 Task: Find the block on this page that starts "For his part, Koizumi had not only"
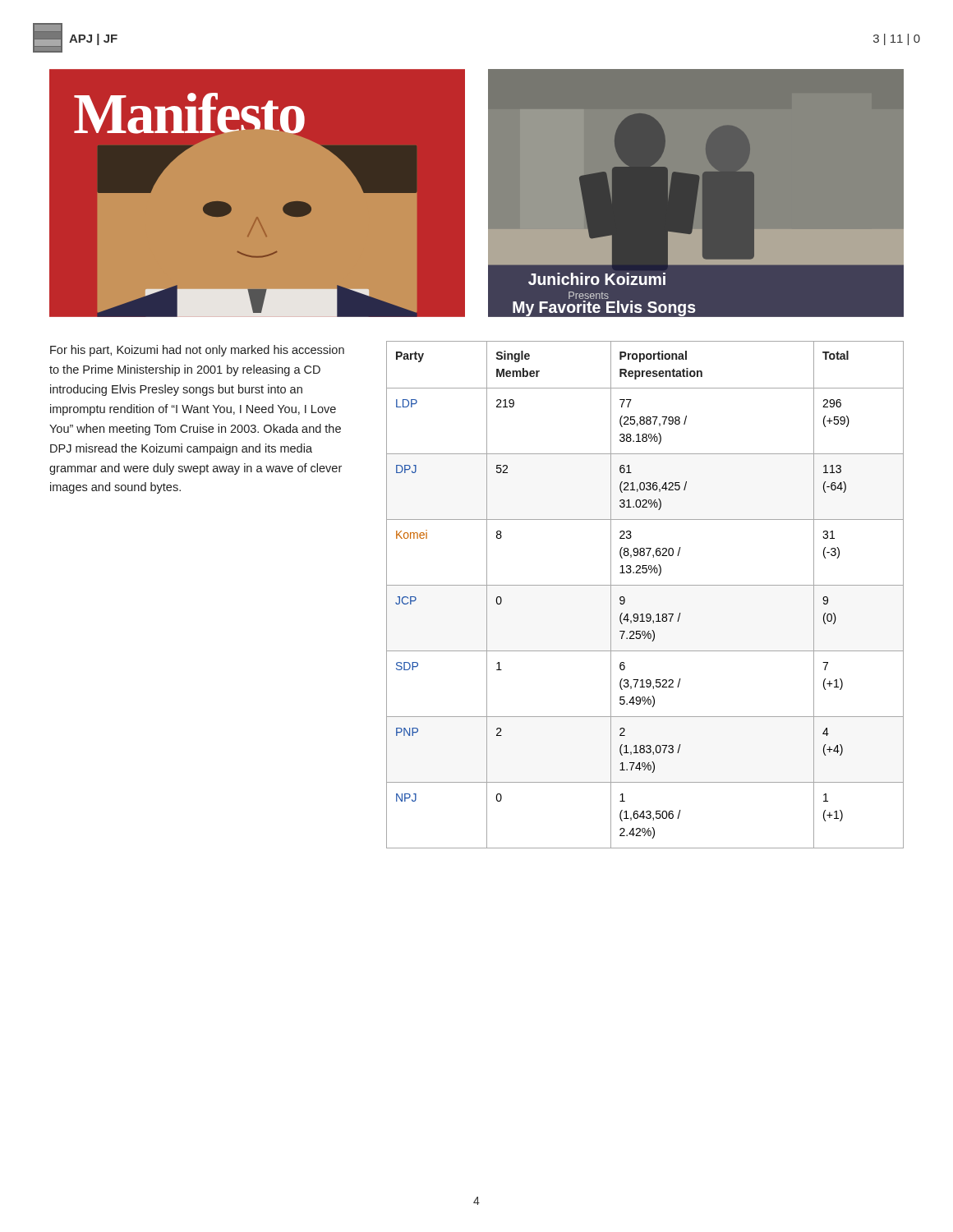pos(201,419)
